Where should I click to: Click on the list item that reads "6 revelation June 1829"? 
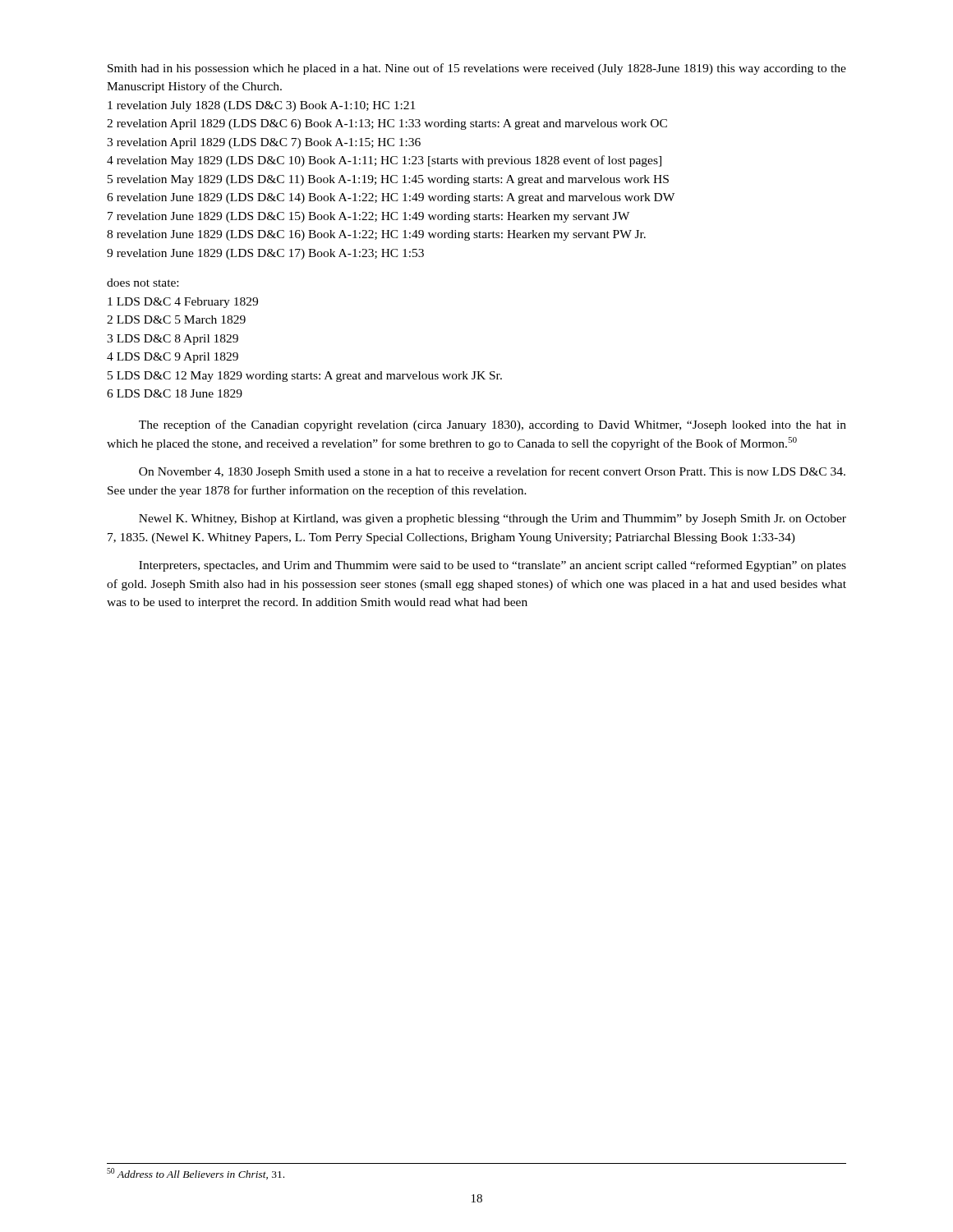pyautogui.click(x=391, y=197)
